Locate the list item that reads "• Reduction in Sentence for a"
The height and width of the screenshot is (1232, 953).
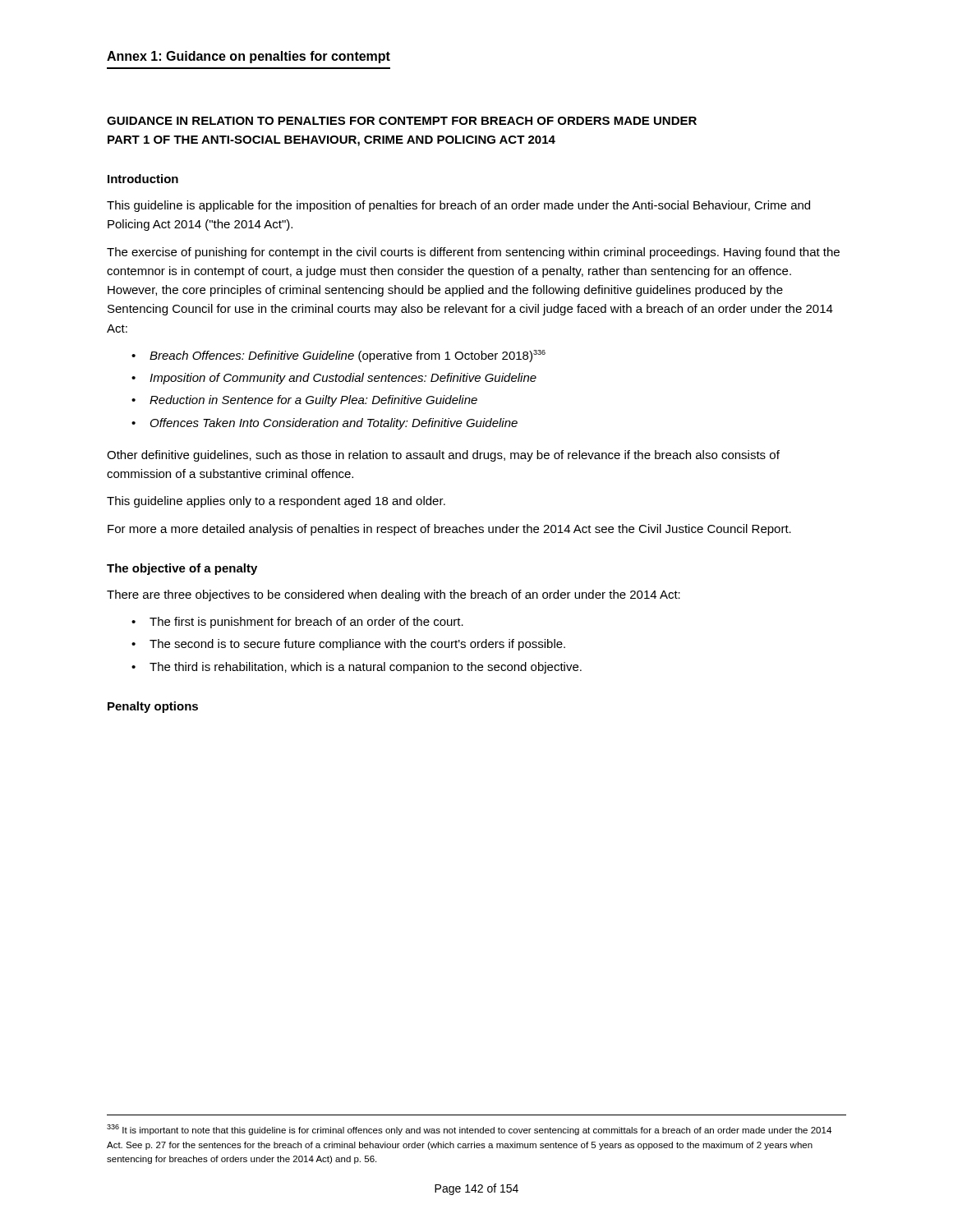[305, 400]
